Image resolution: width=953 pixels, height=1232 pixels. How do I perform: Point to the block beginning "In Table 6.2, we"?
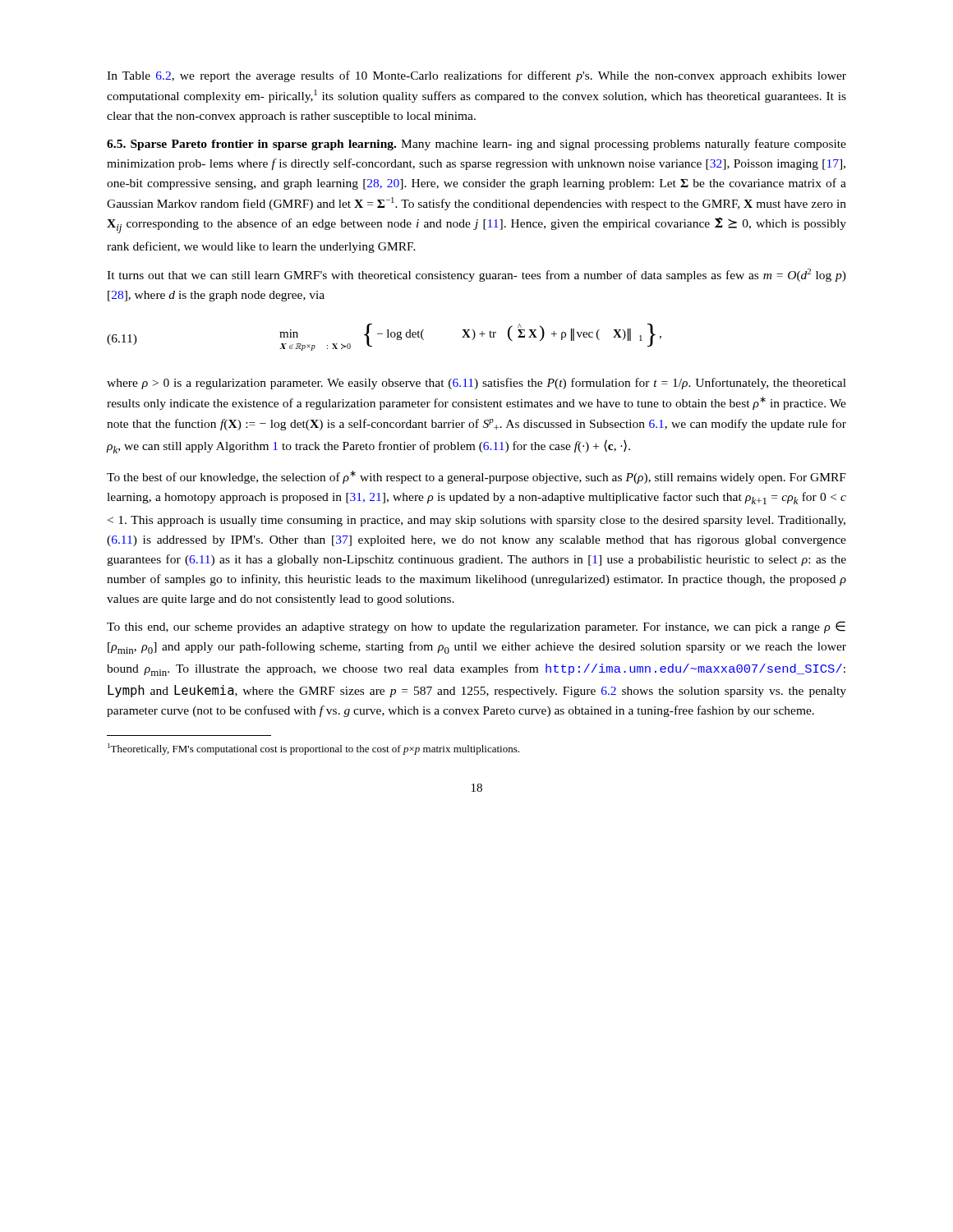tap(476, 96)
